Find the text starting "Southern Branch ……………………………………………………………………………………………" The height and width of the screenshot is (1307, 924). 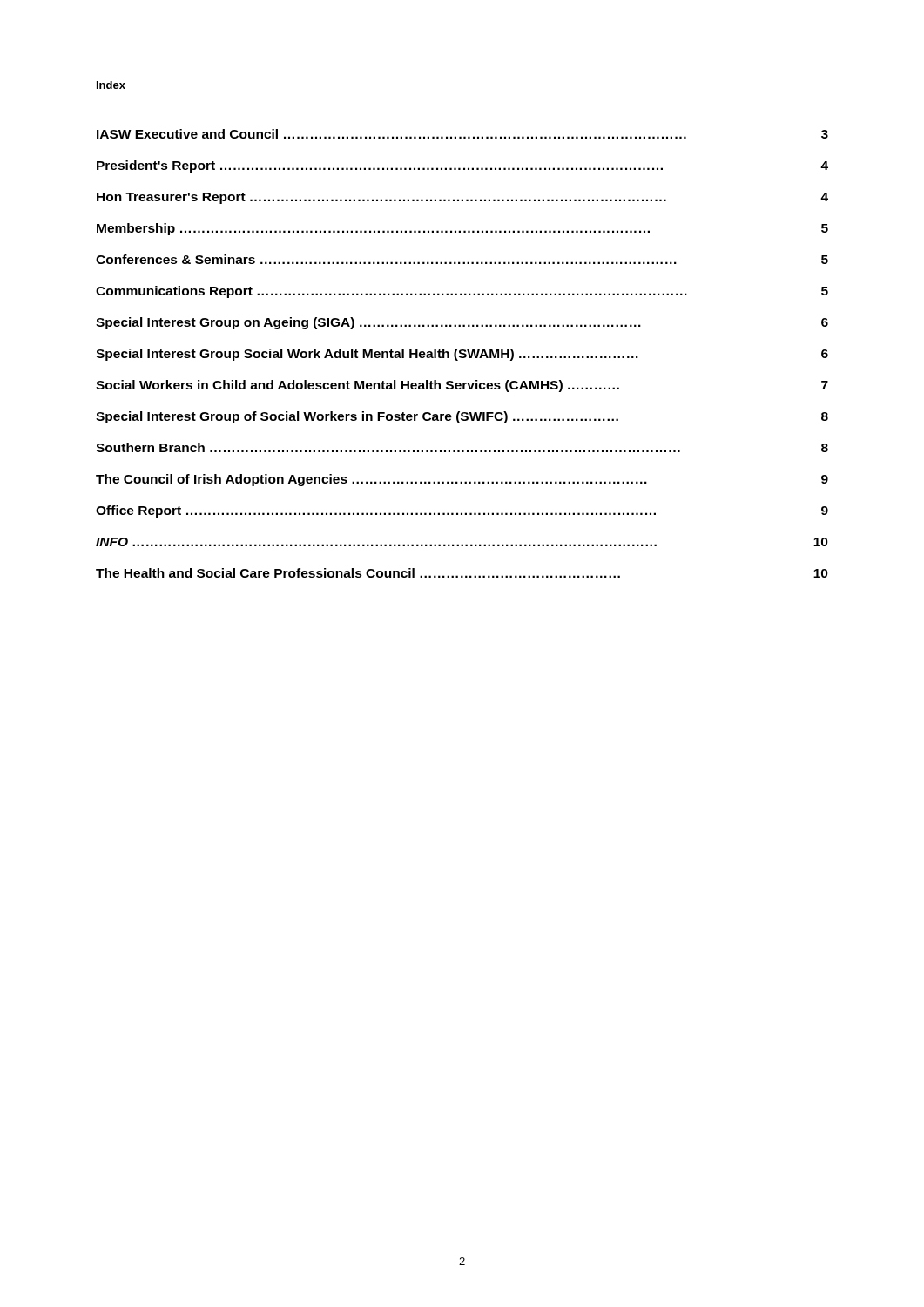pos(462,448)
